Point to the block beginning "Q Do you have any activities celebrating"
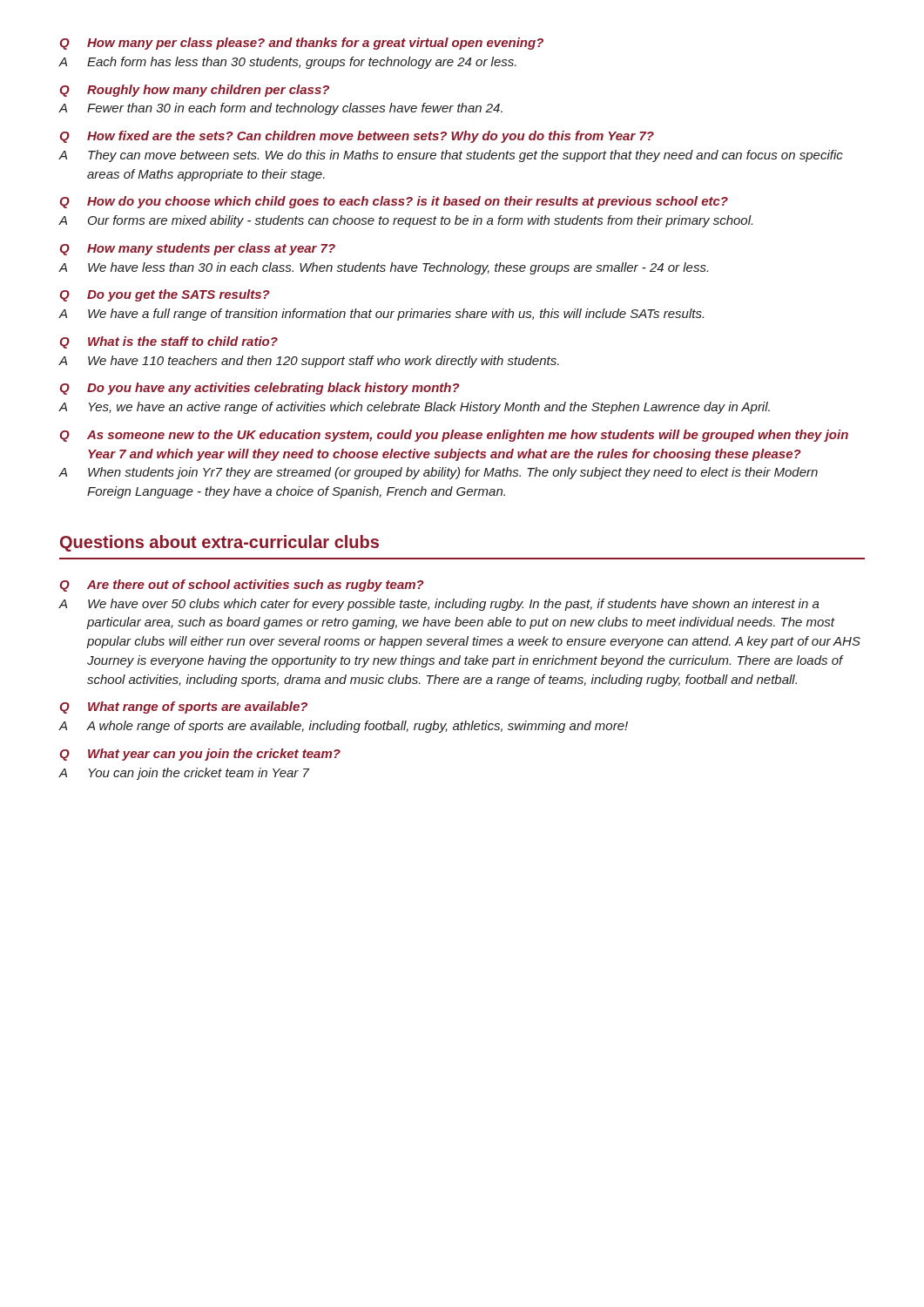The width and height of the screenshot is (924, 1307). (462, 397)
